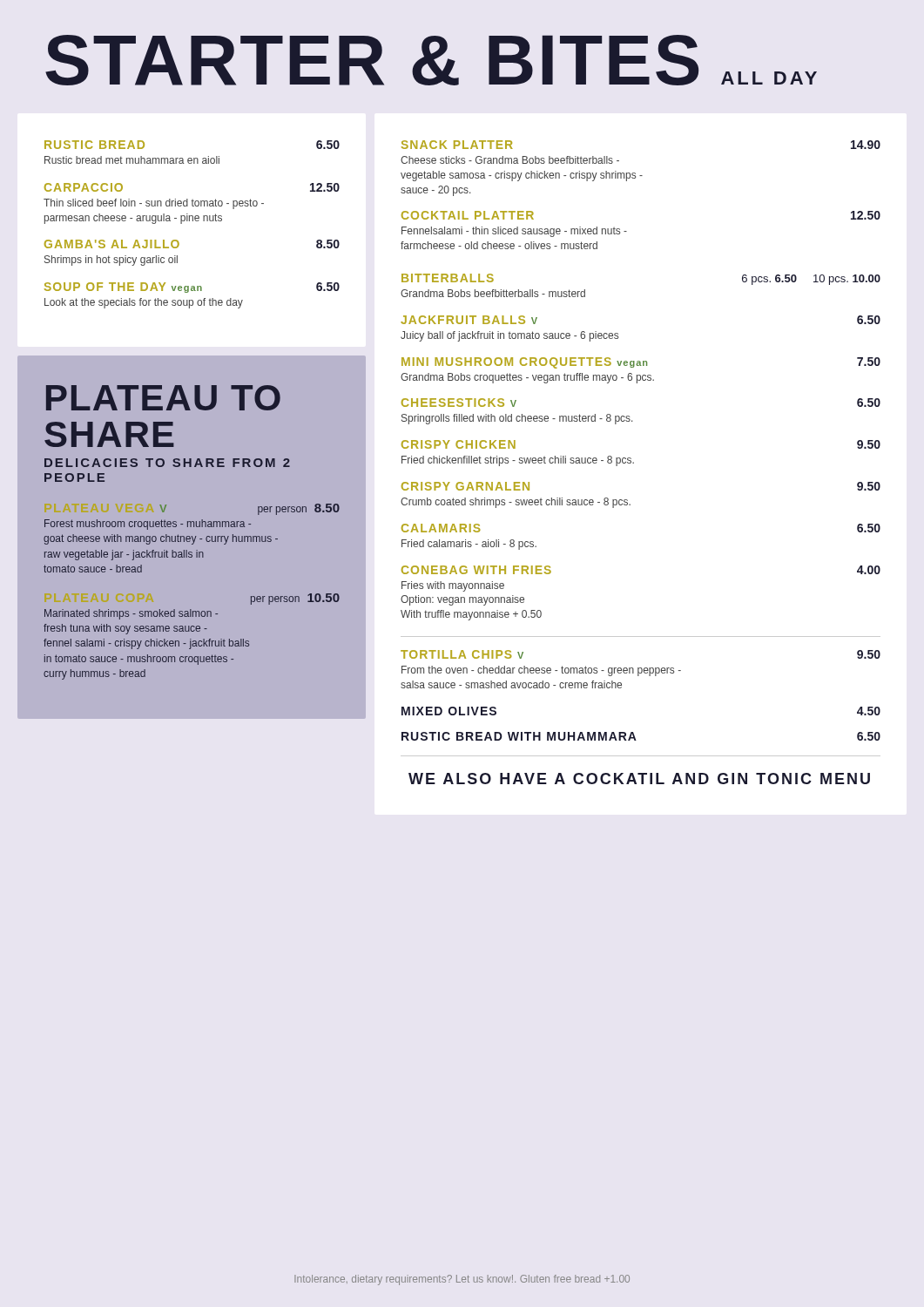Click on the block starting "WE ALSO HAVE A COCKATIL AND GIN"
Image resolution: width=924 pixels, height=1307 pixels.
click(641, 779)
